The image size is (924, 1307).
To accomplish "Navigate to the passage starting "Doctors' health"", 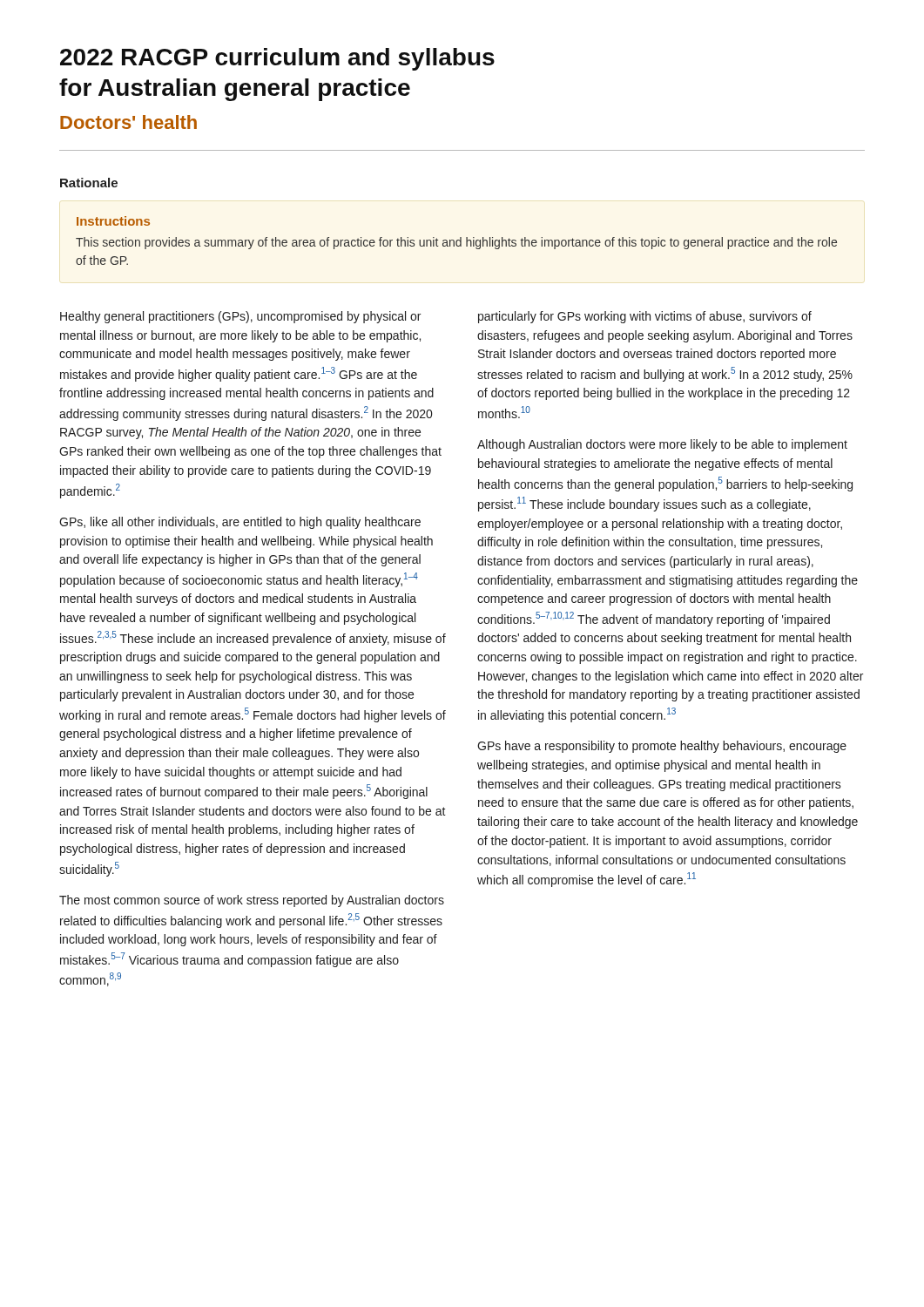I will click(129, 123).
